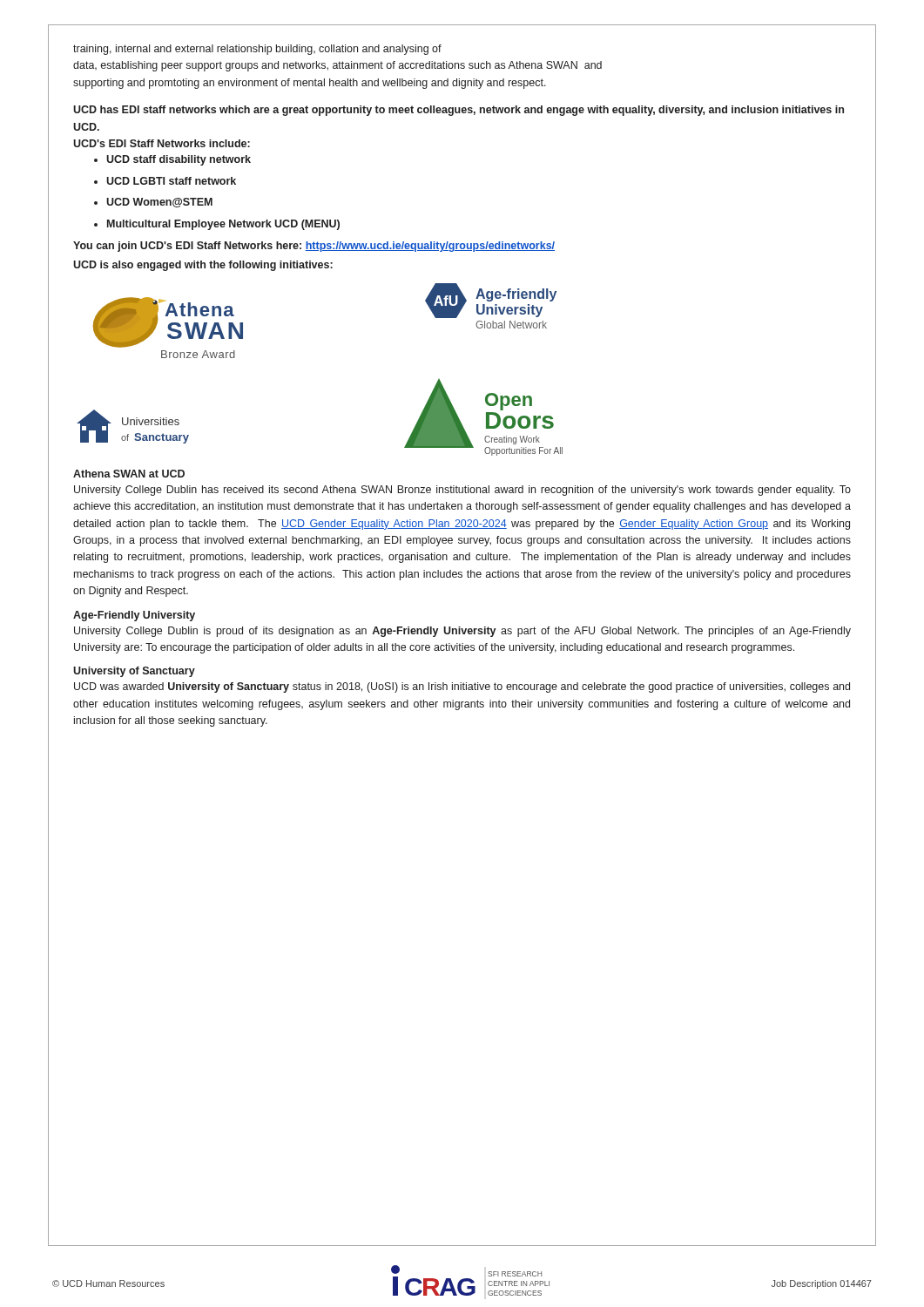Locate the text starting "UCD staff disability network"
924x1307 pixels.
click(179, 159)
